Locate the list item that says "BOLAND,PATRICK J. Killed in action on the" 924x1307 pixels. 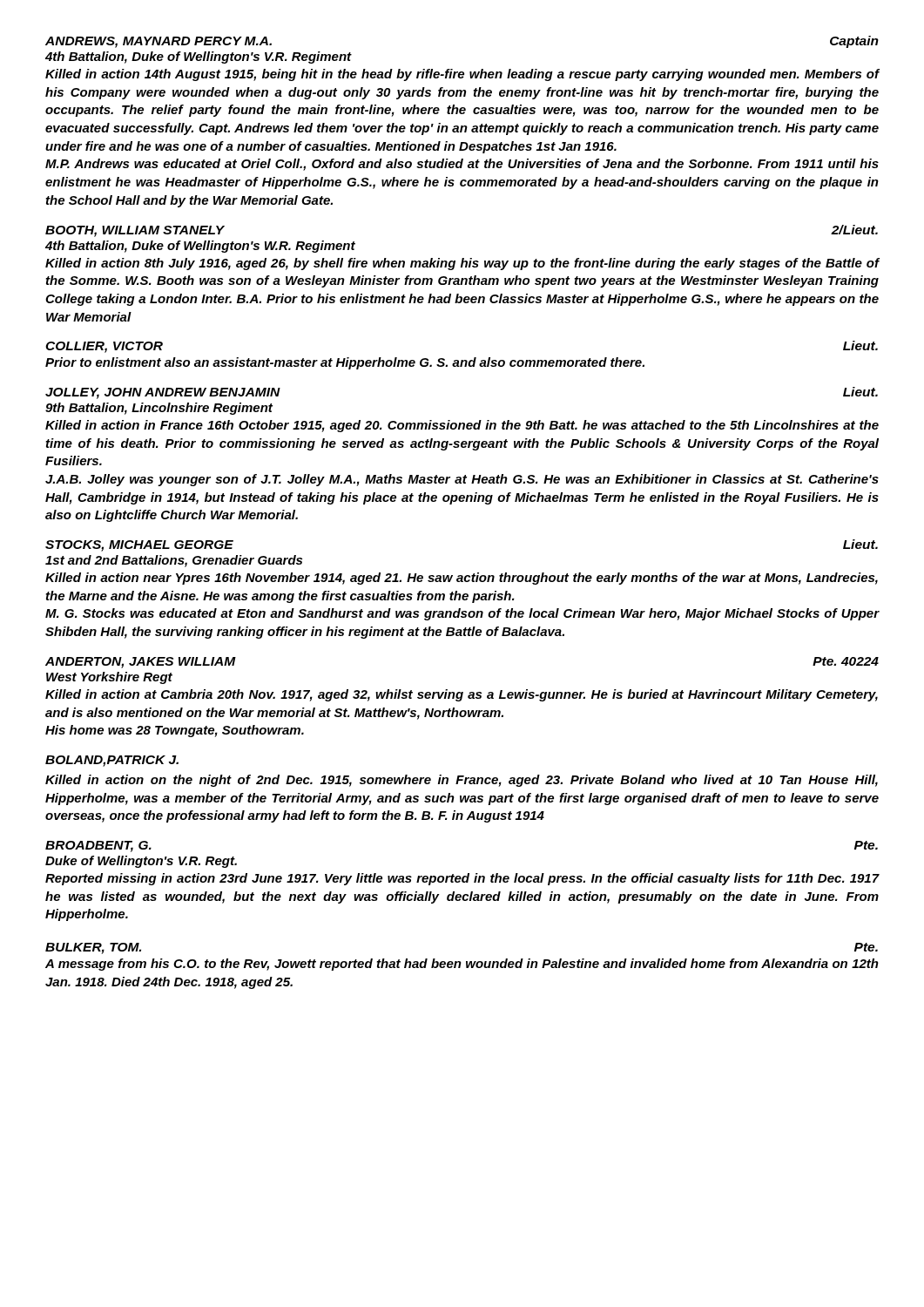(x=462, y=788)
